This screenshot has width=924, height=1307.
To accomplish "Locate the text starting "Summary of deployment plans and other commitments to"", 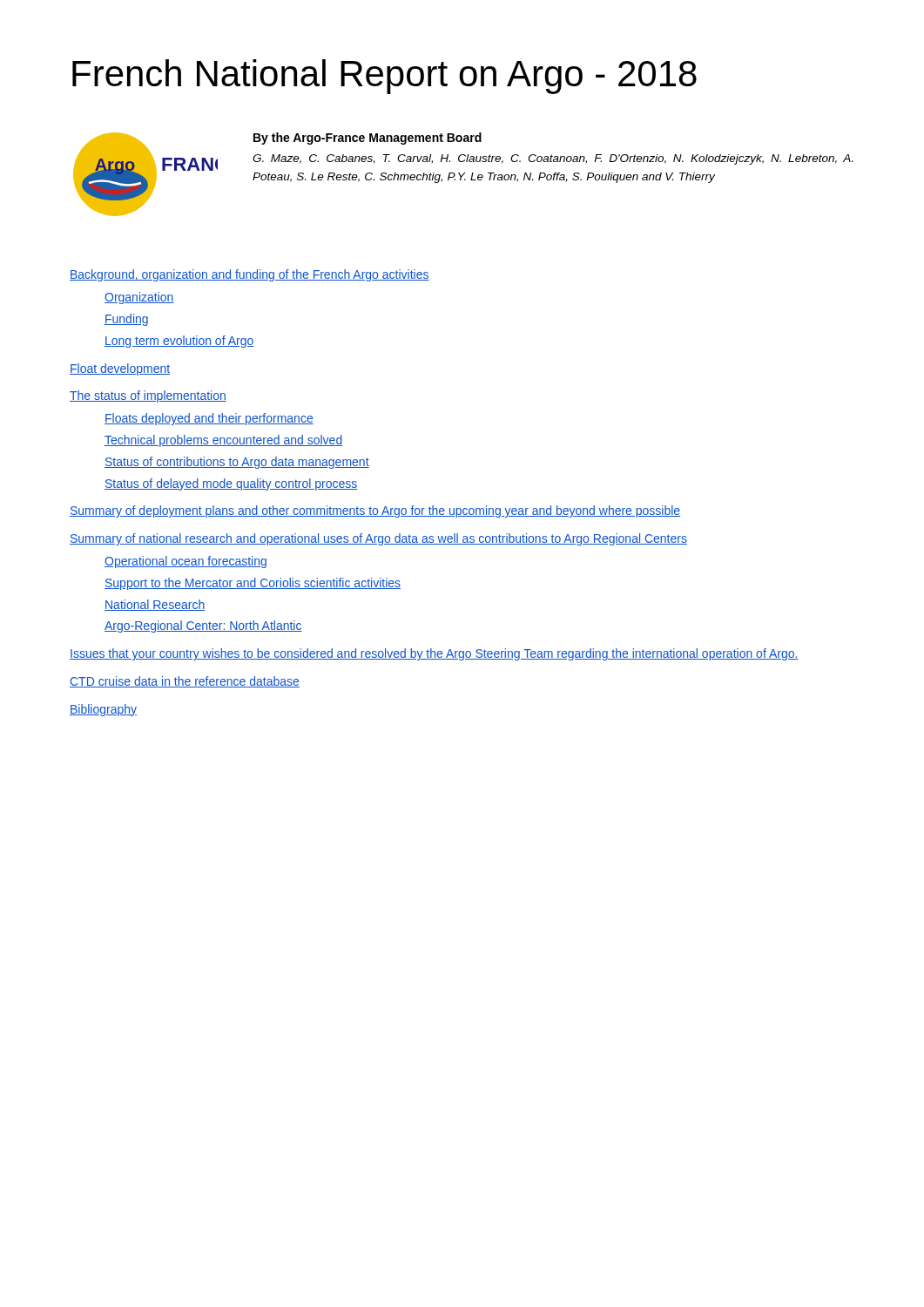I will coord(375,511).
